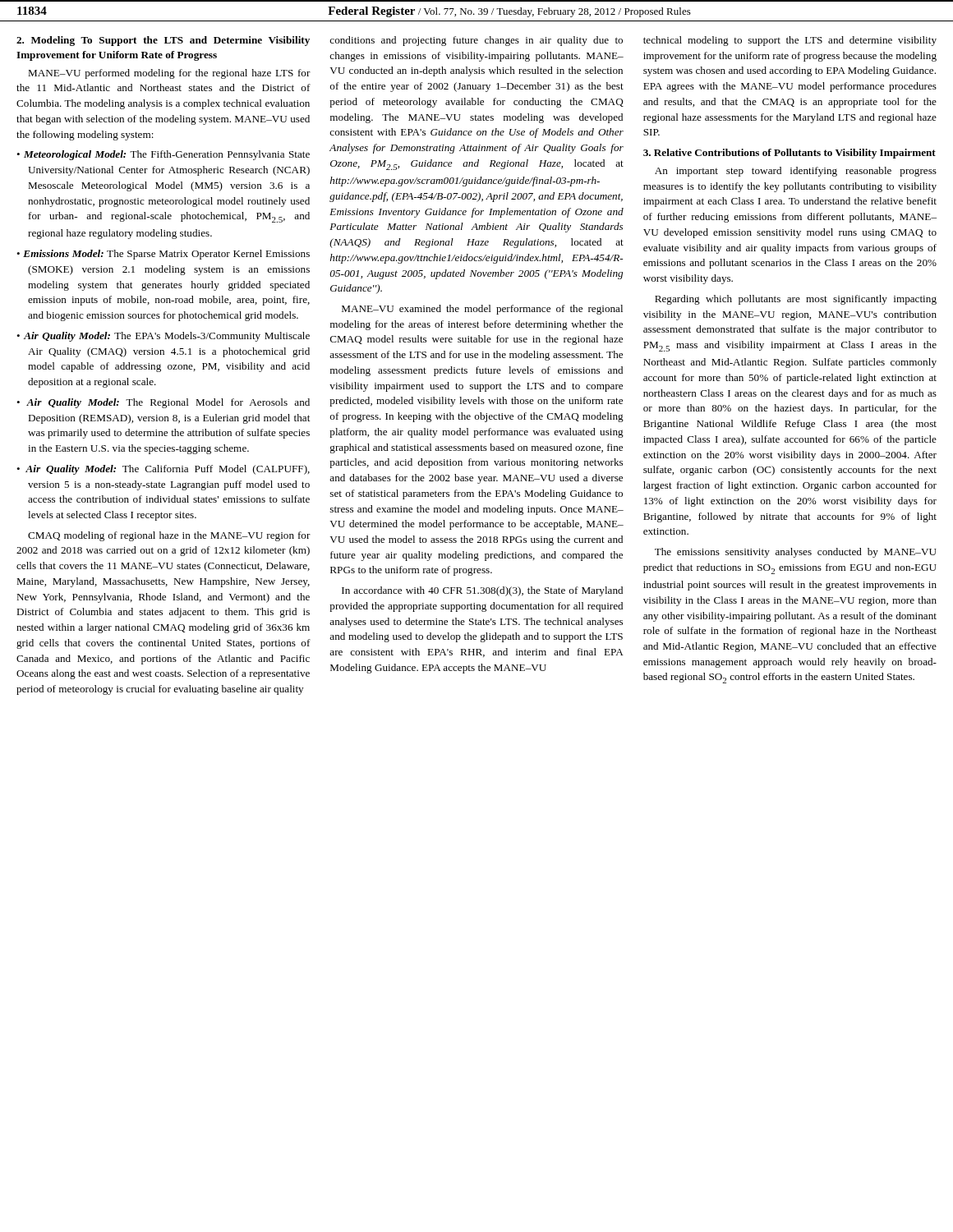Find the block on this page that starts "Air Quality Model: The California Puff Model"
This screenshot has width=953, height=1232.
click(x=168, y=491)
